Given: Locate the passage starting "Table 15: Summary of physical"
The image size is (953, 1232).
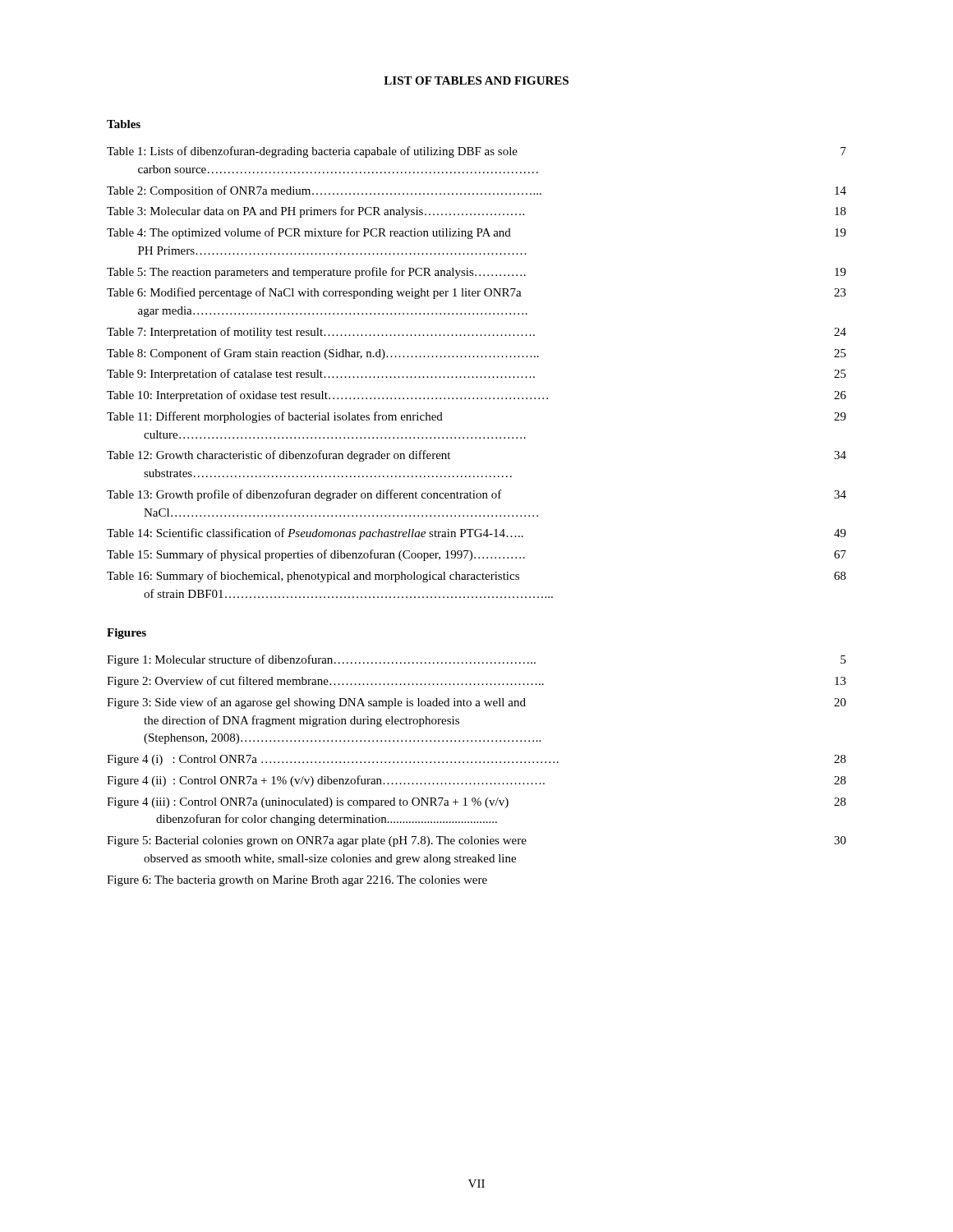Looking at the screenshot, I should pos(476,555).
